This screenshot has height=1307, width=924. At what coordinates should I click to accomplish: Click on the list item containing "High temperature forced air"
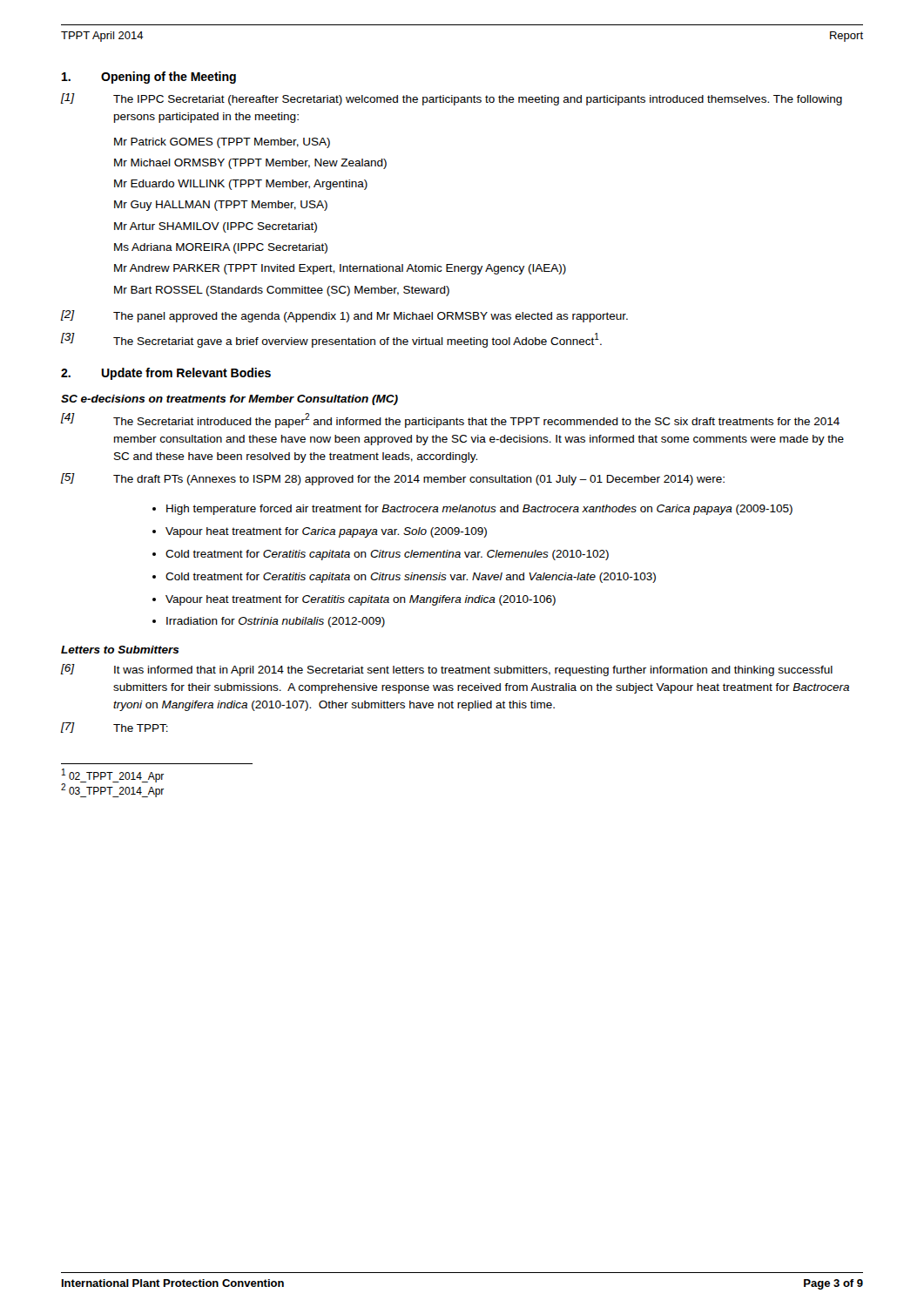pos(479,508)
